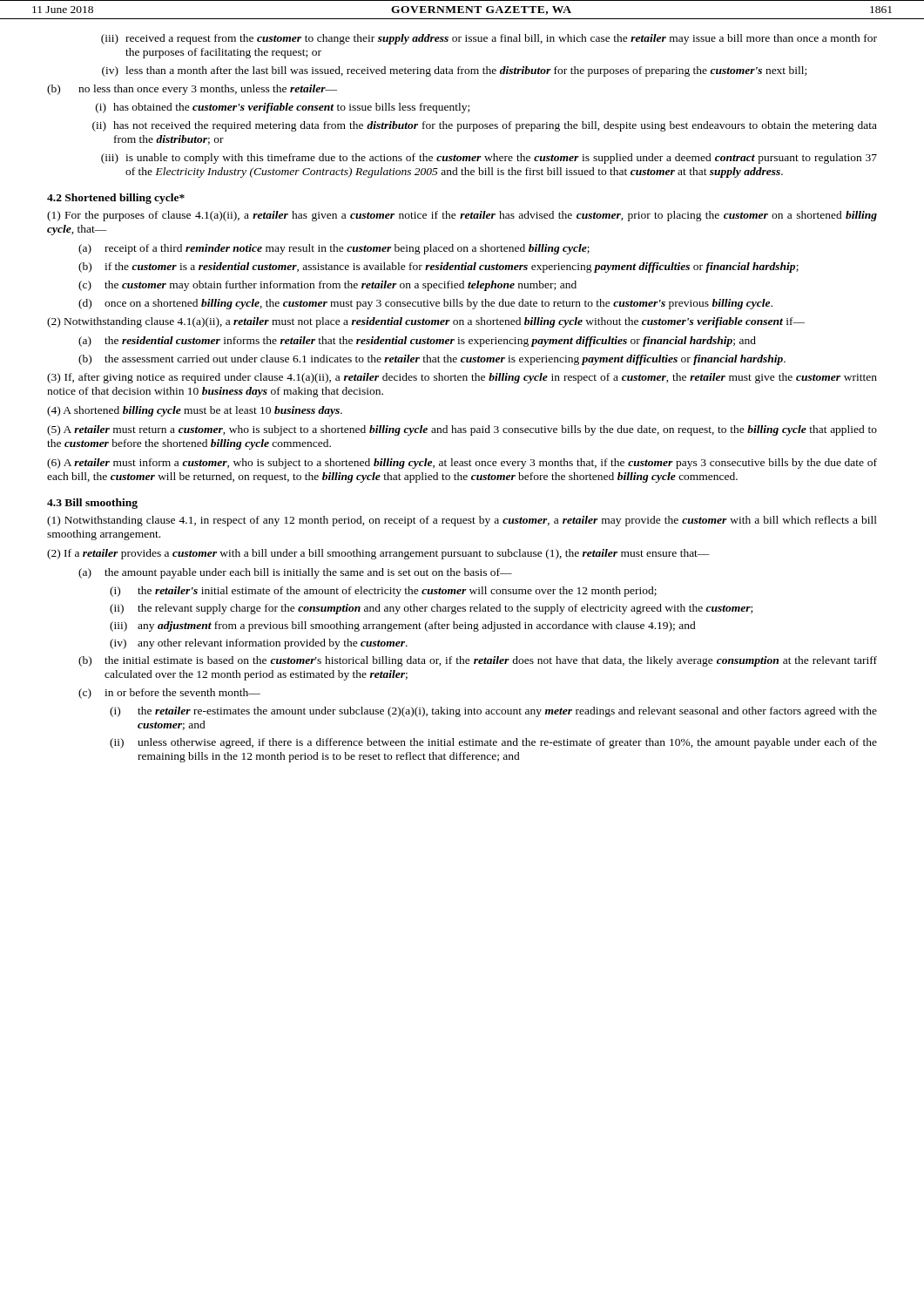
Task: Navigate to the block starting "(iv) less than a month"
Action: pyautogui.click(x=478, y=71)
